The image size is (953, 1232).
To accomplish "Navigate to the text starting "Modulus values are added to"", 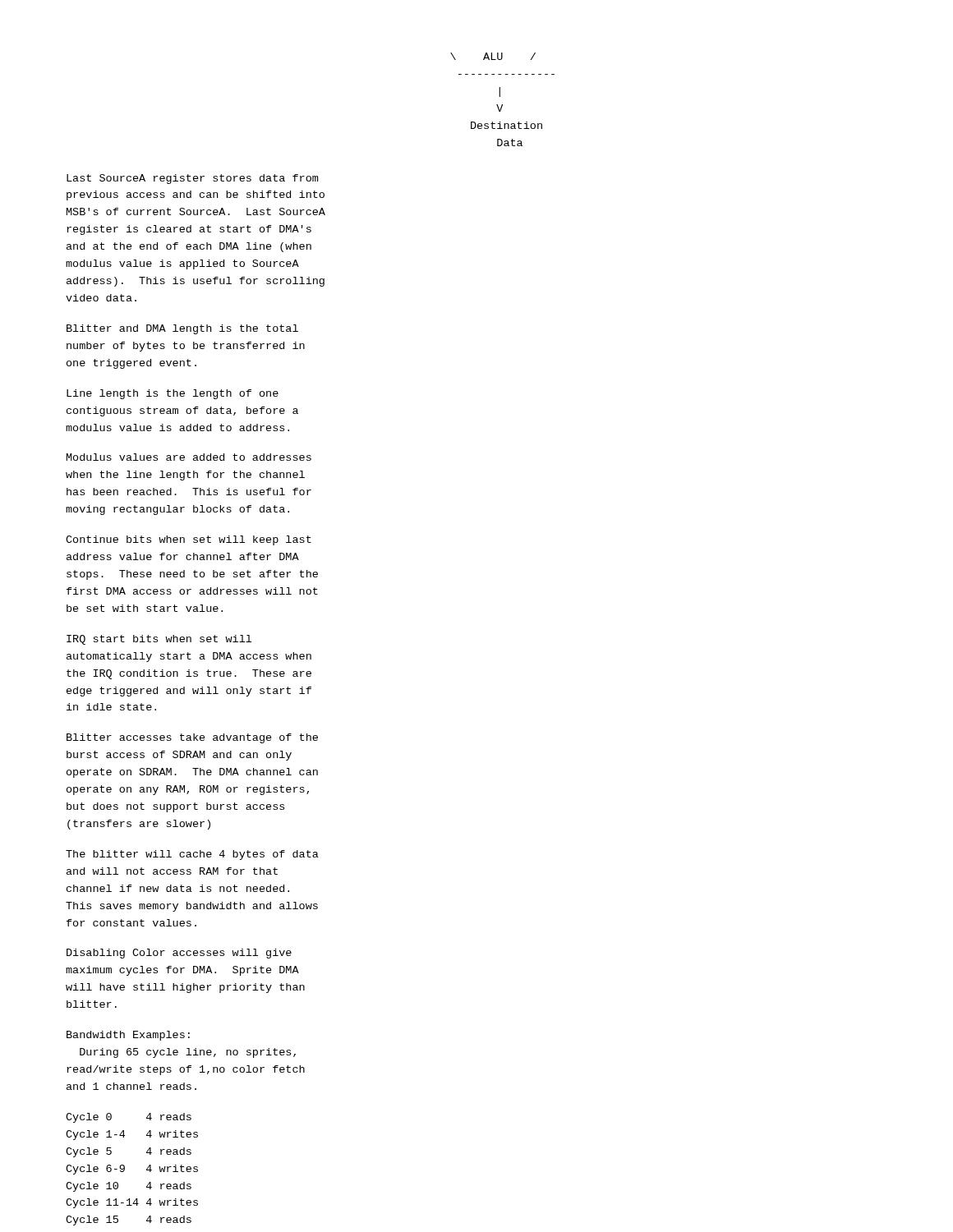I will (x=189, y=484).
